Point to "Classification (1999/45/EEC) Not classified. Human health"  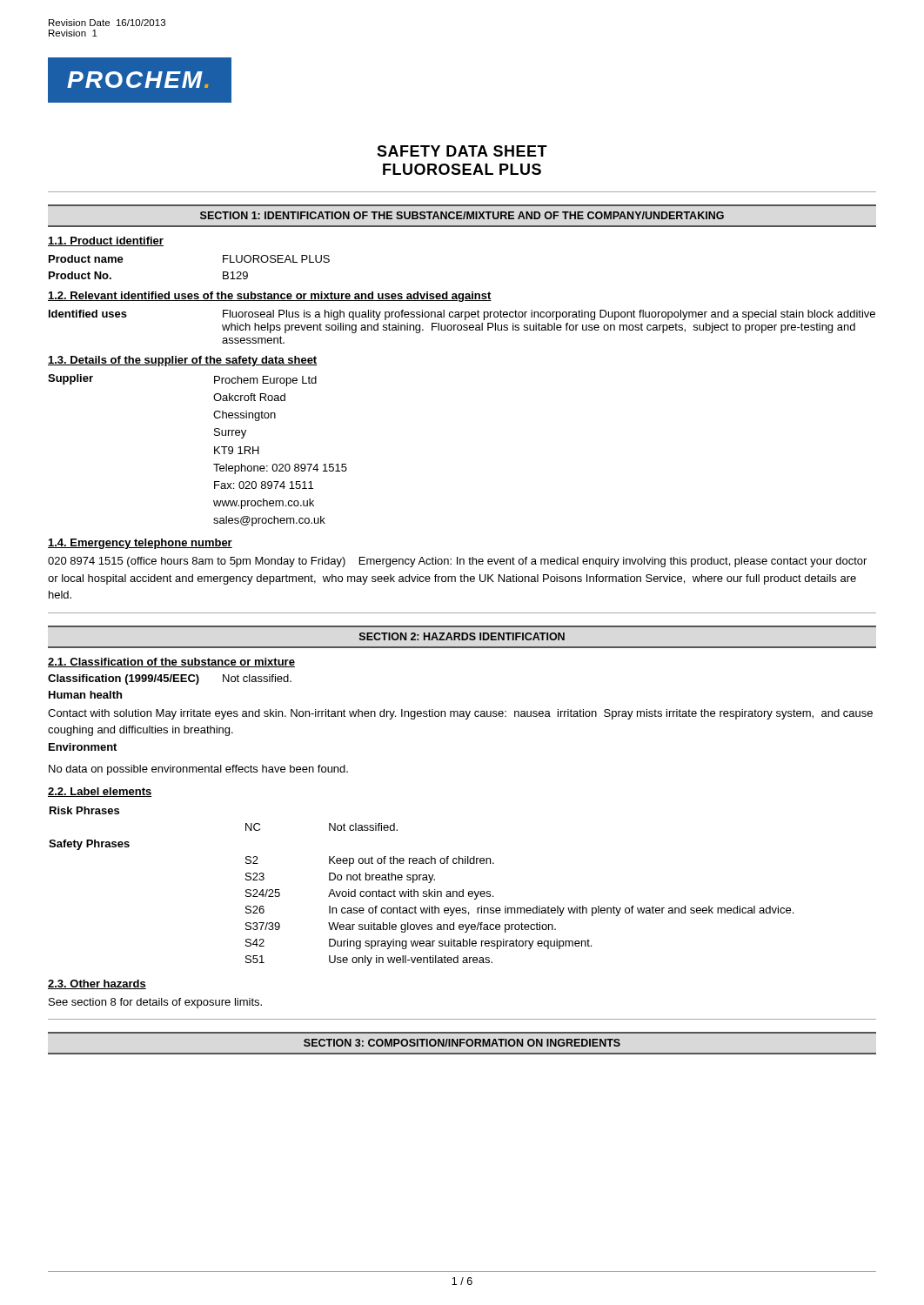click(170, 679)
